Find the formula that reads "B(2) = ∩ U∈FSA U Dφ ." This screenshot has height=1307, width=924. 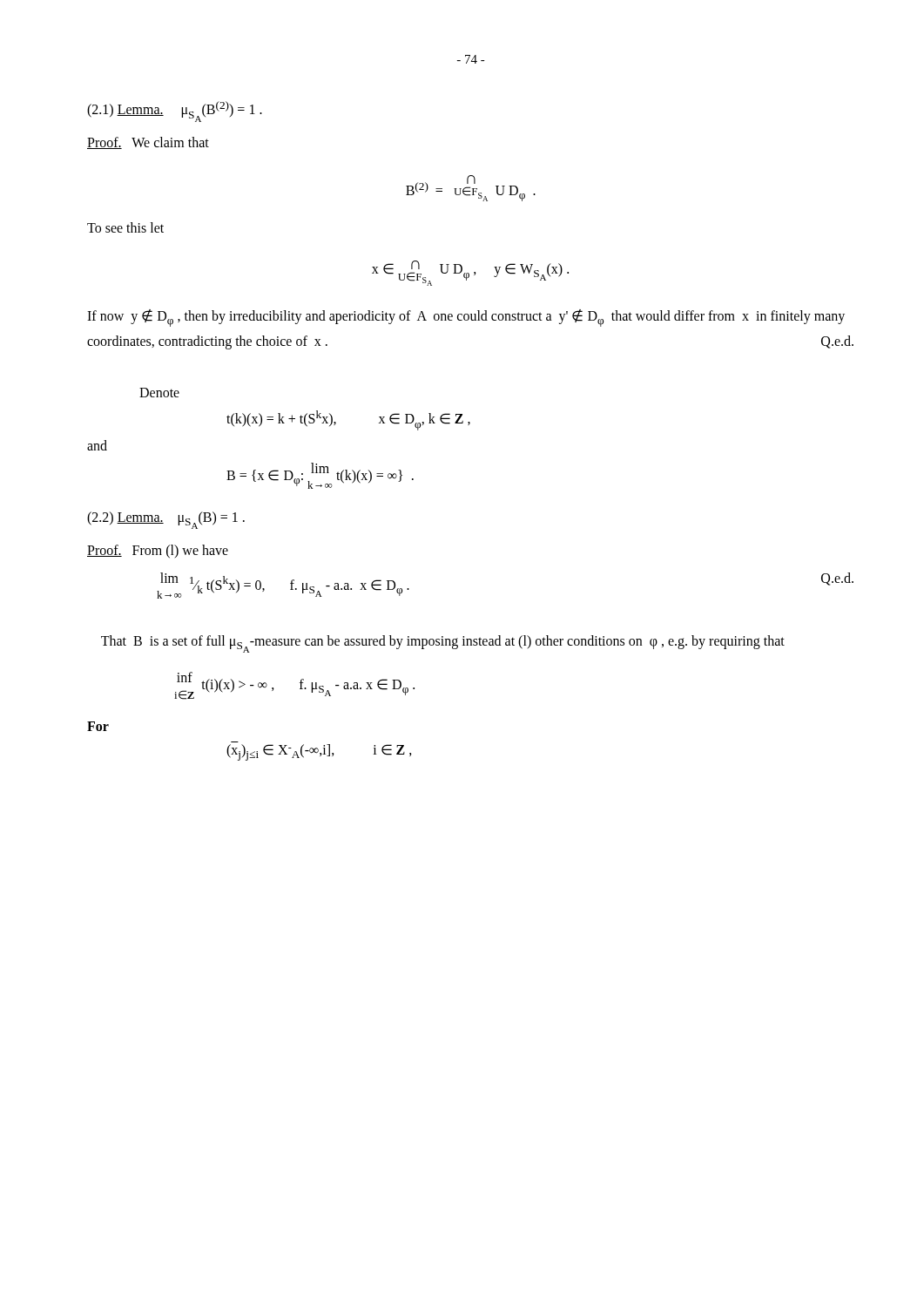click(471, 186)
